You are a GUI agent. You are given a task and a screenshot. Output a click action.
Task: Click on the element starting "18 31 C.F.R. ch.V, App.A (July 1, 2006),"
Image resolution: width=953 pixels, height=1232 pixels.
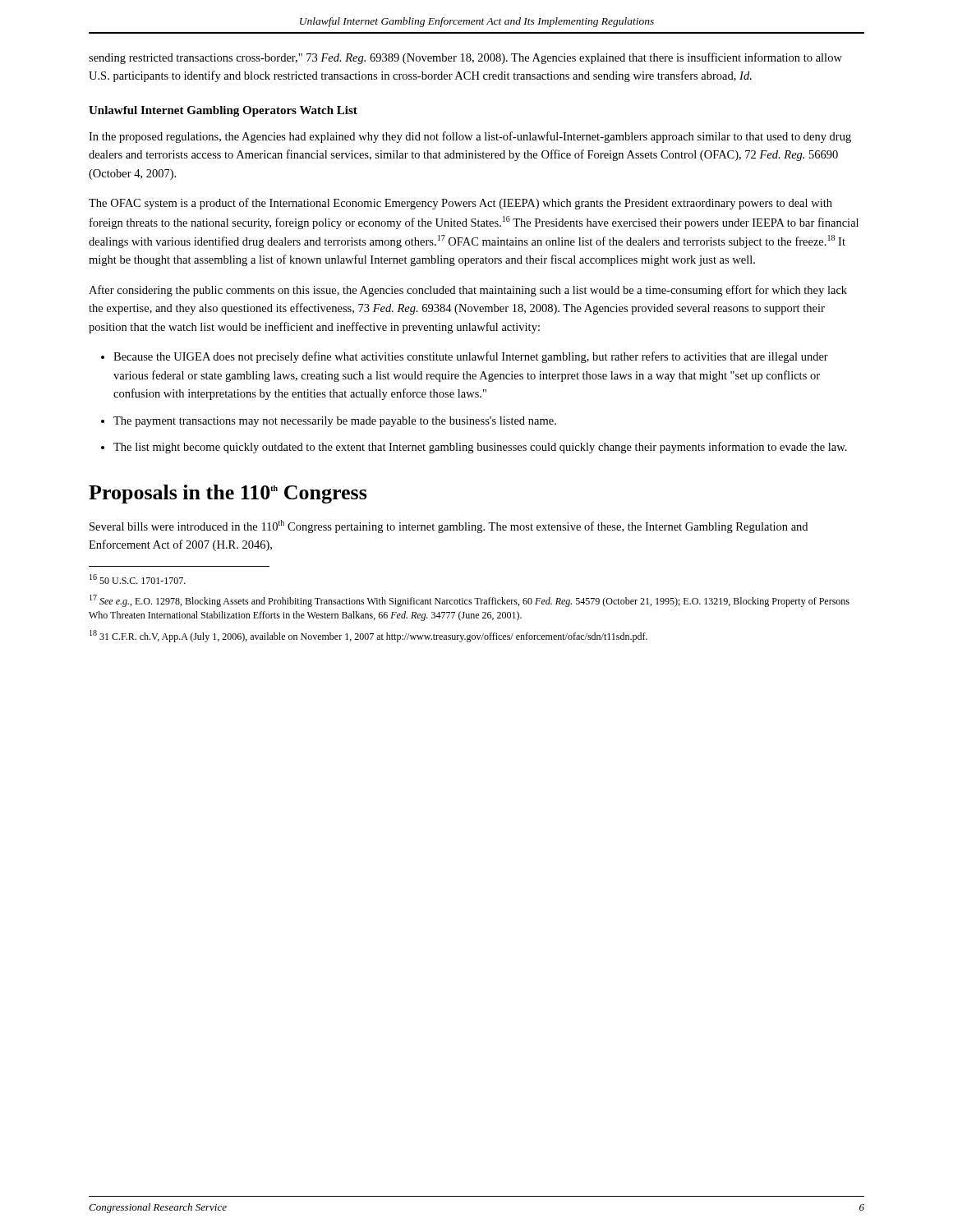tap(368, 635)
